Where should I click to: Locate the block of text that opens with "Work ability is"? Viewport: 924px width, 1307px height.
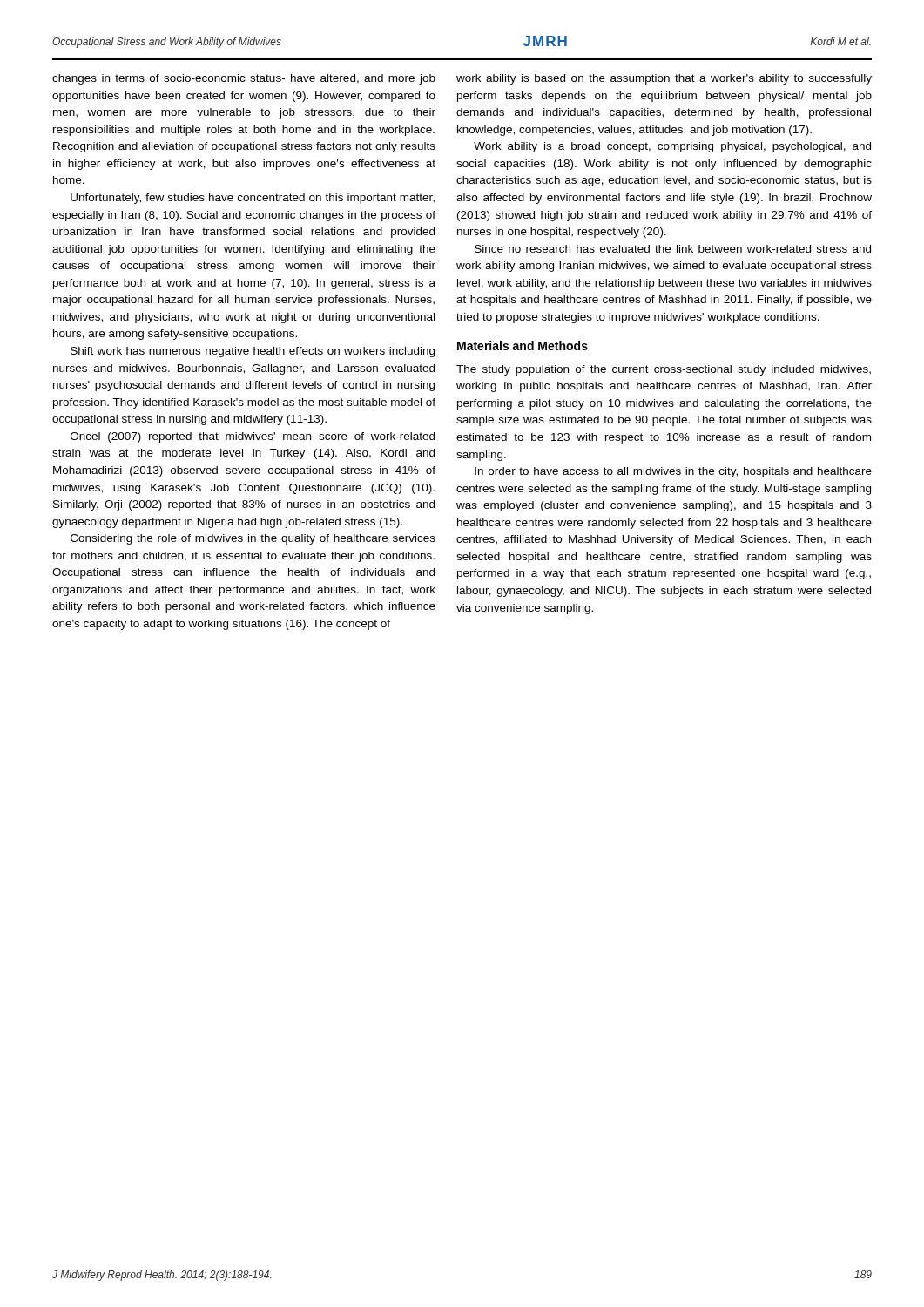pos(664,189)
